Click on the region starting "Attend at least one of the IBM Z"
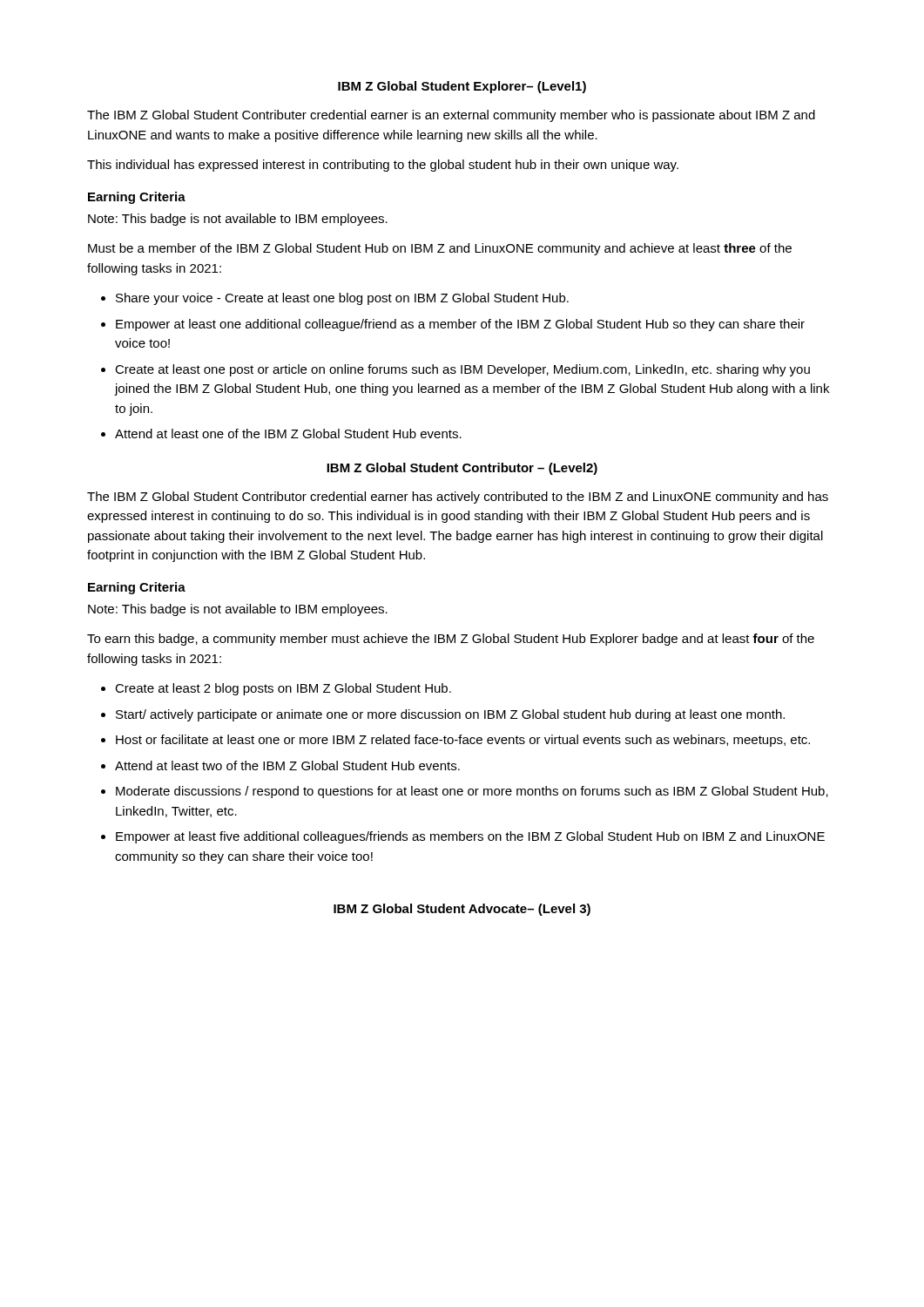Image resolution: width=924 pixels, height=1307 pixels. [x=289, y=433]
